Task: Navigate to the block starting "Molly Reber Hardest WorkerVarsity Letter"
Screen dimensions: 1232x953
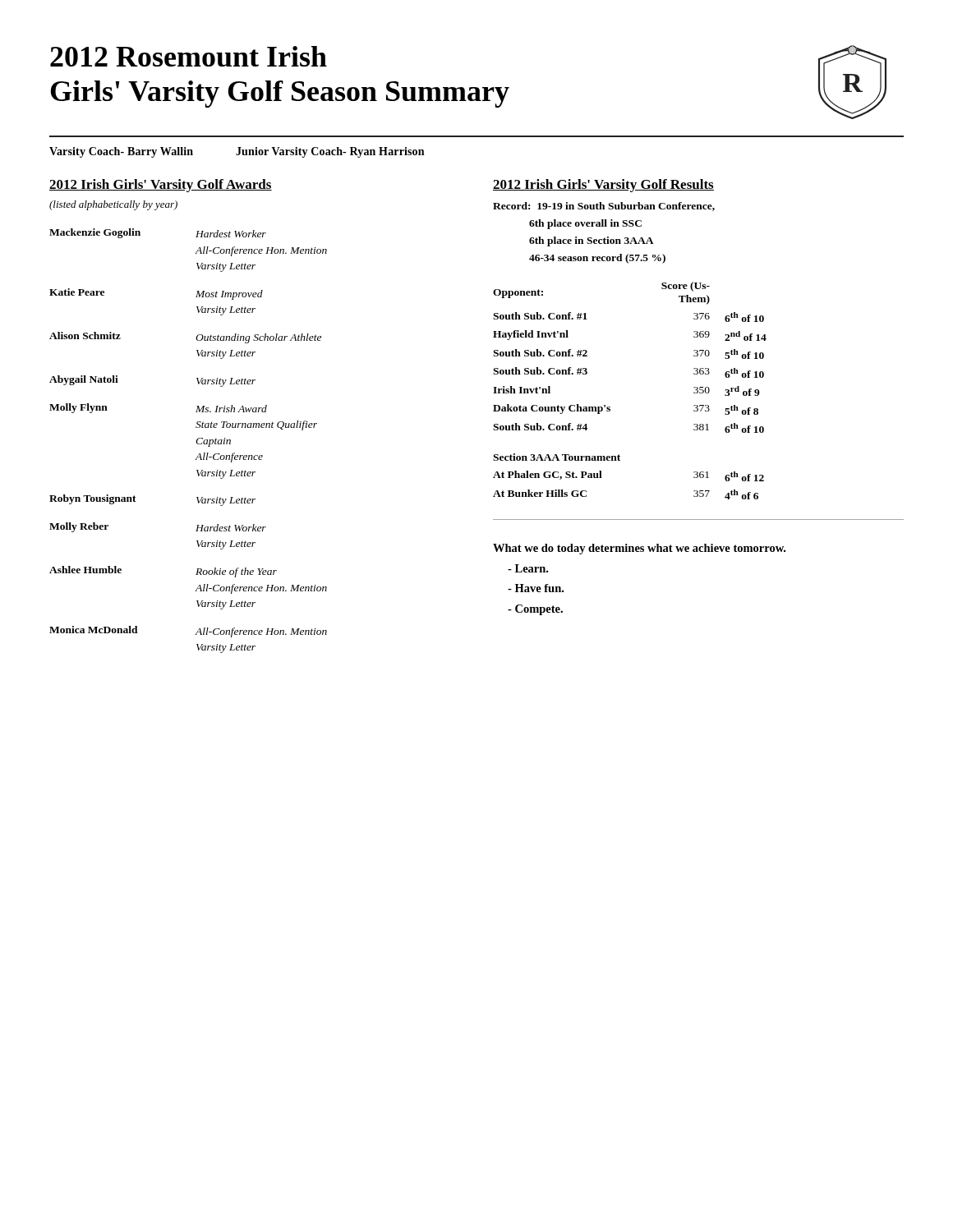Action: tap(70, 527)
